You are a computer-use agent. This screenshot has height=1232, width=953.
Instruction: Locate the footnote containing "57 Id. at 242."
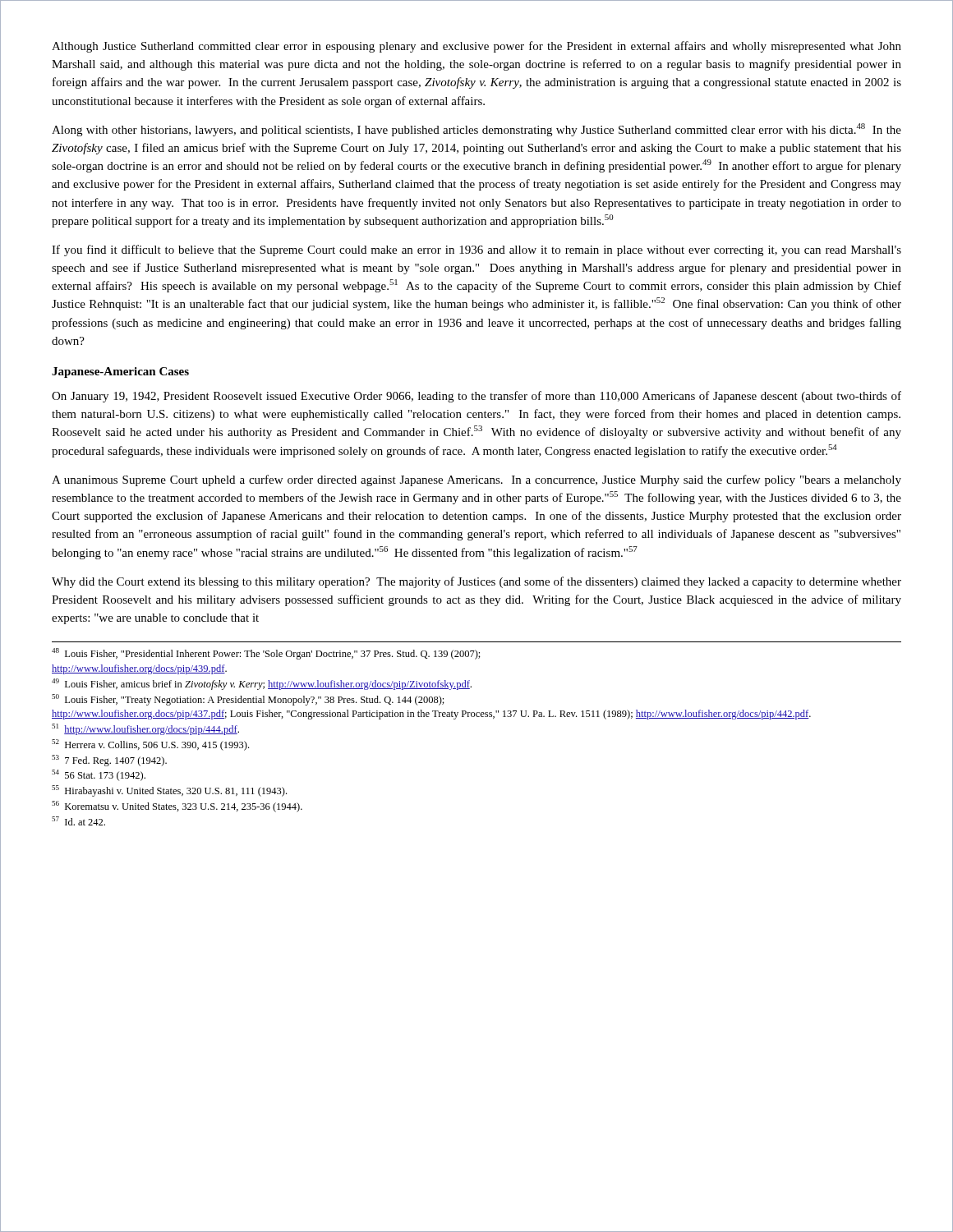click(x=79, y=821)
